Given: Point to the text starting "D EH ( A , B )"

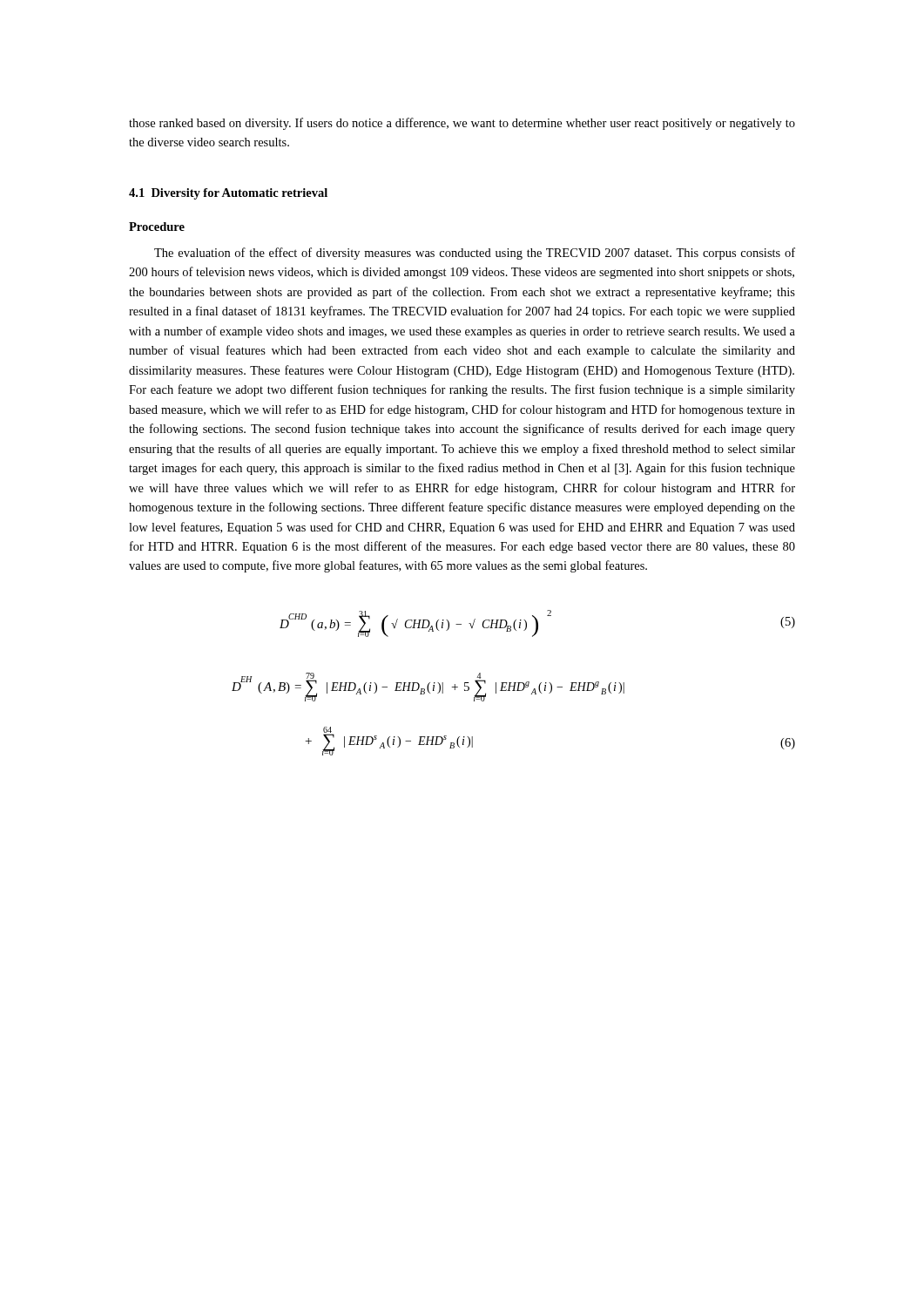Looking at the screenshot, I should coord(462,710).
